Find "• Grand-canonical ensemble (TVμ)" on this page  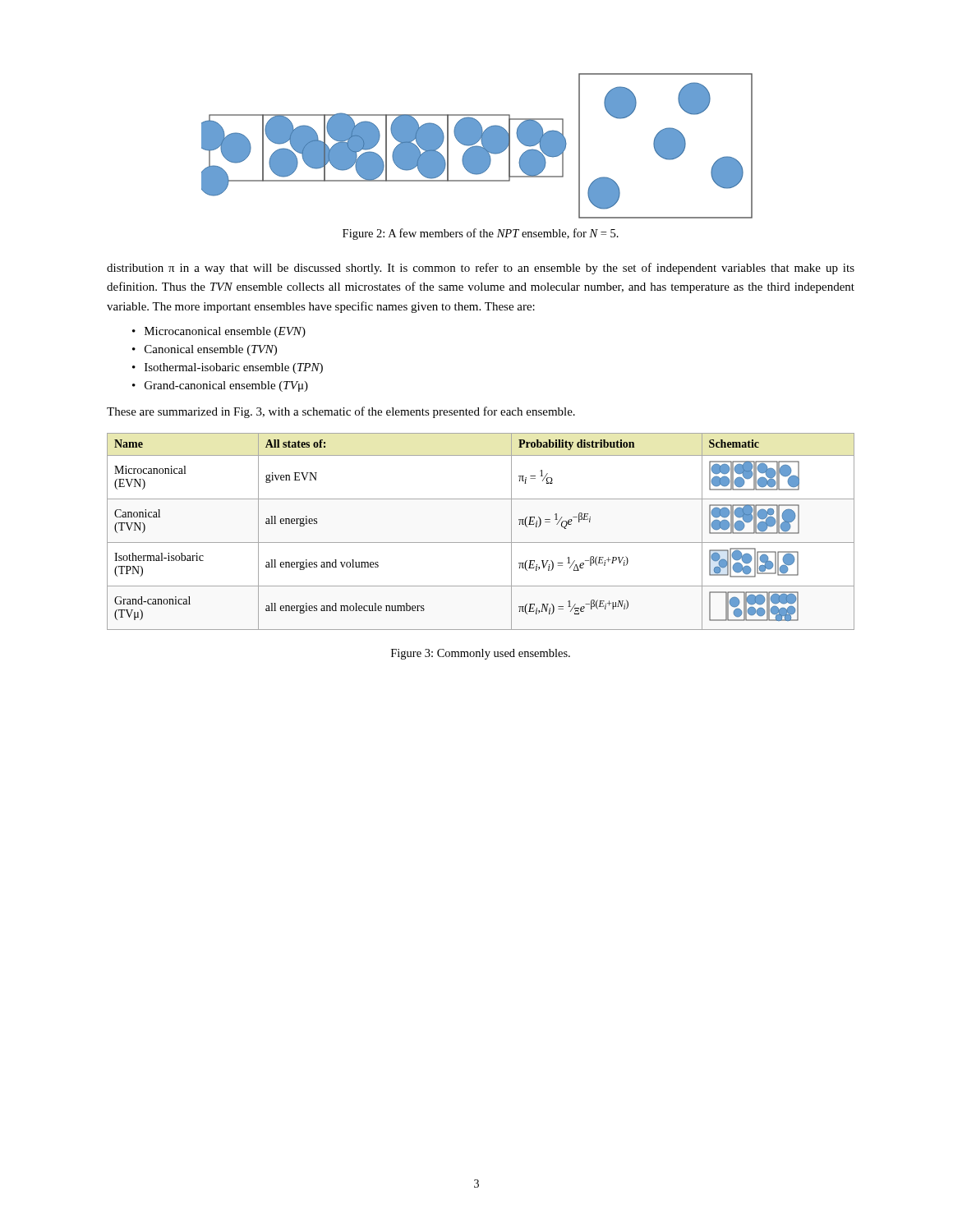click(220, 385)
